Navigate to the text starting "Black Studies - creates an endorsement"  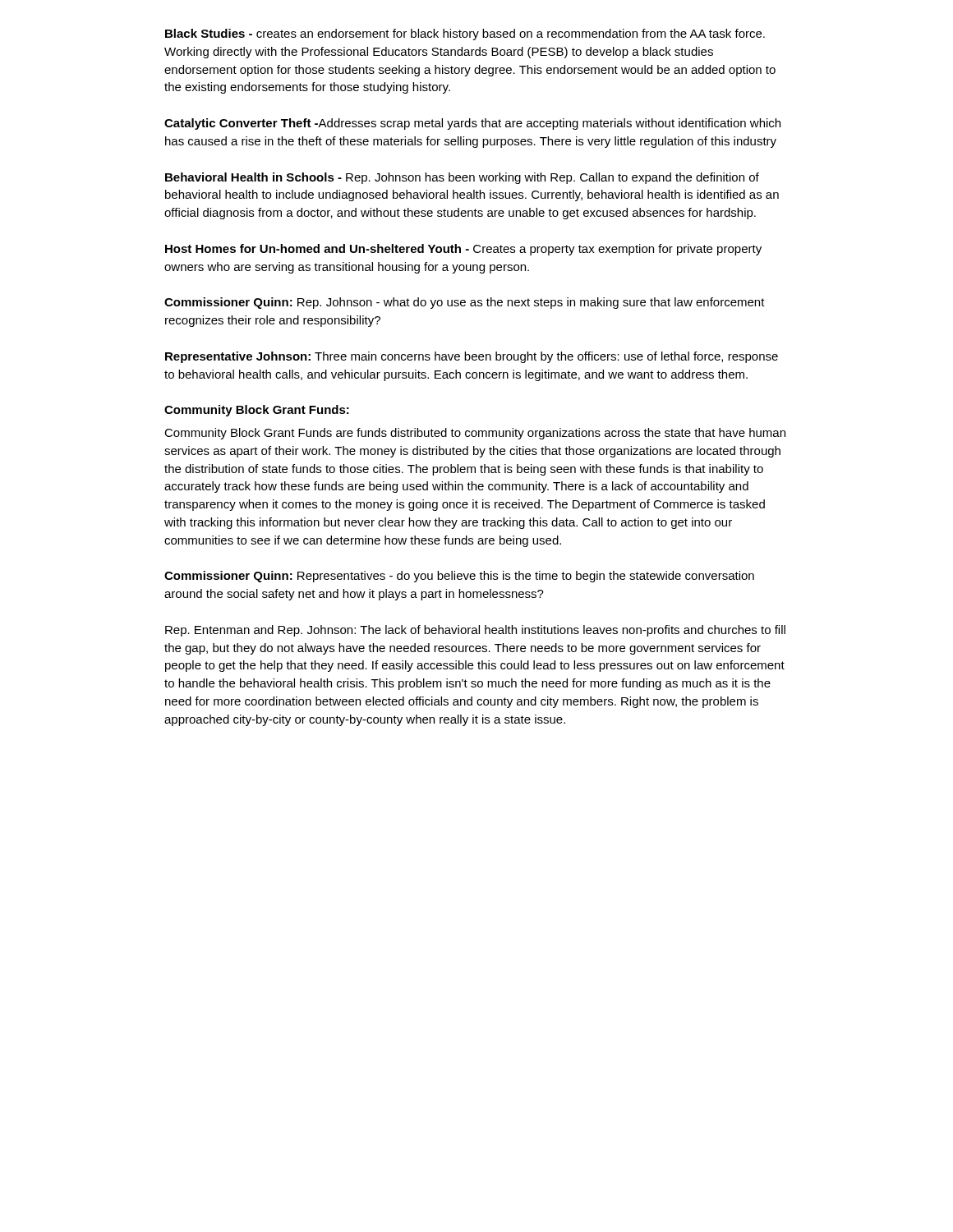[x=470, y=60]
